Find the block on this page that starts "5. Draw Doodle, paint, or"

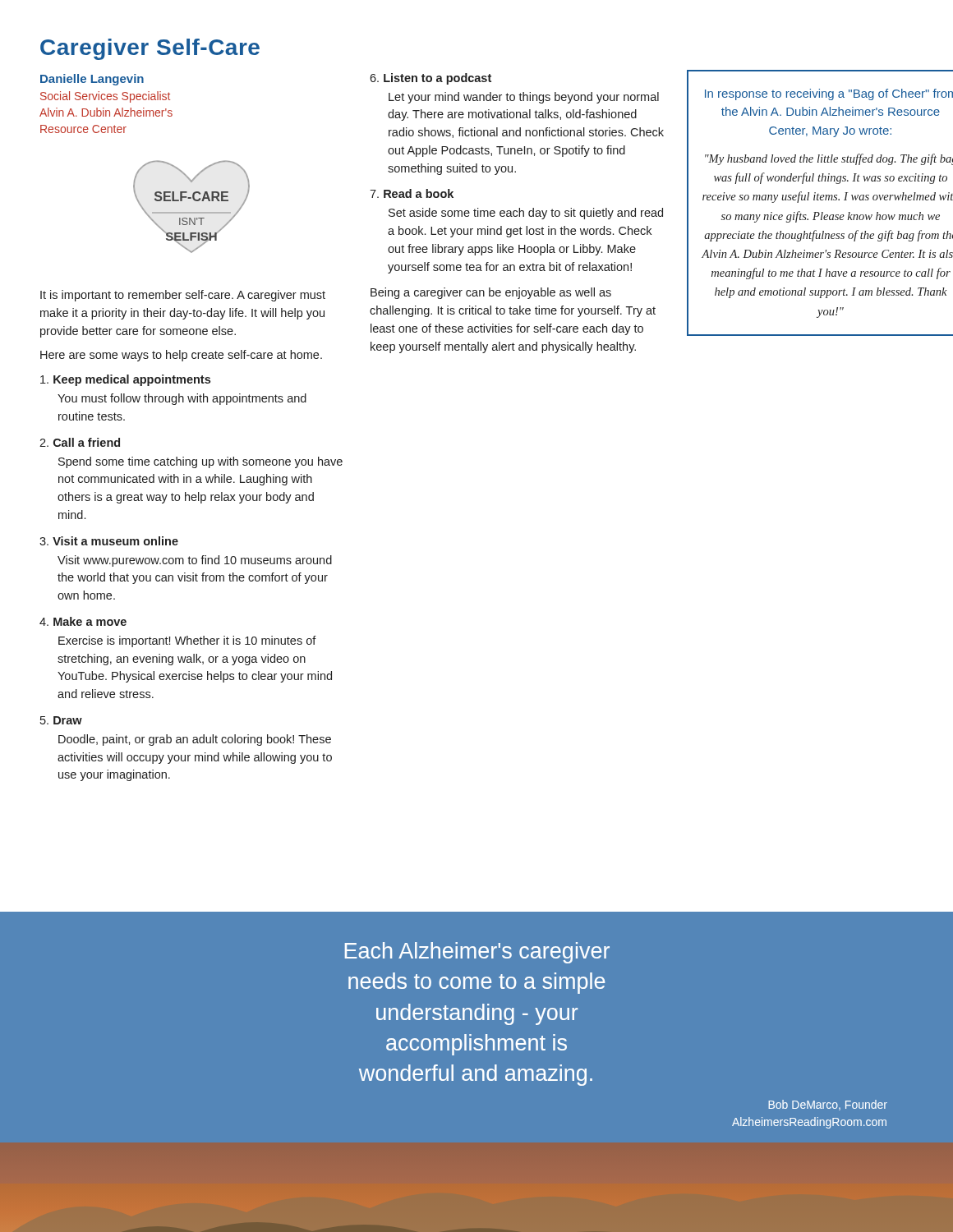191,748
